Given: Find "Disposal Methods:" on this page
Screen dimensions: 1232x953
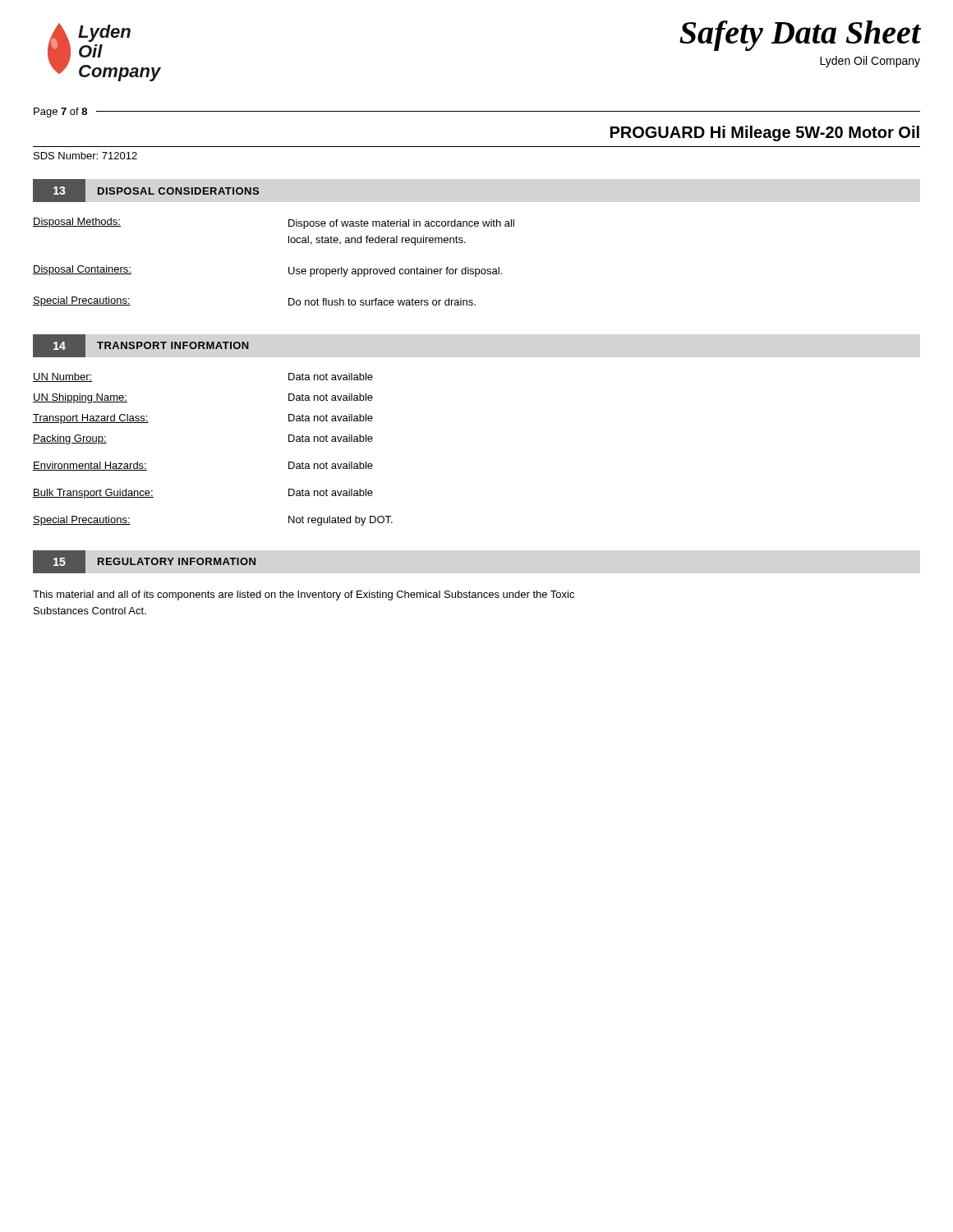Looking at the screenshot, I should coord(77,221).
